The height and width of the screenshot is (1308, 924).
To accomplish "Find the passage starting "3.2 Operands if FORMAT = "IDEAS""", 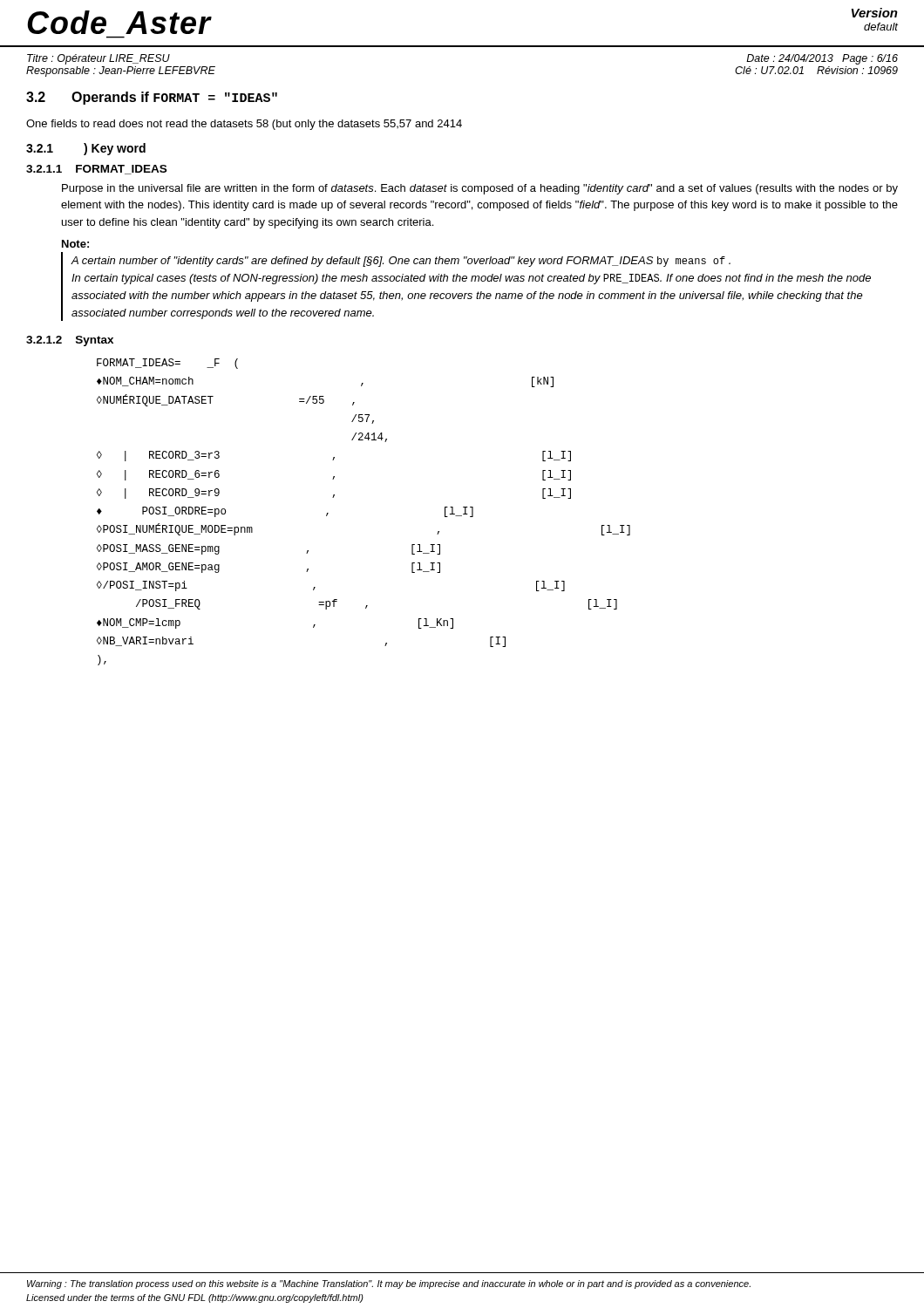I will pyautogui.click(x=152, y=98).
